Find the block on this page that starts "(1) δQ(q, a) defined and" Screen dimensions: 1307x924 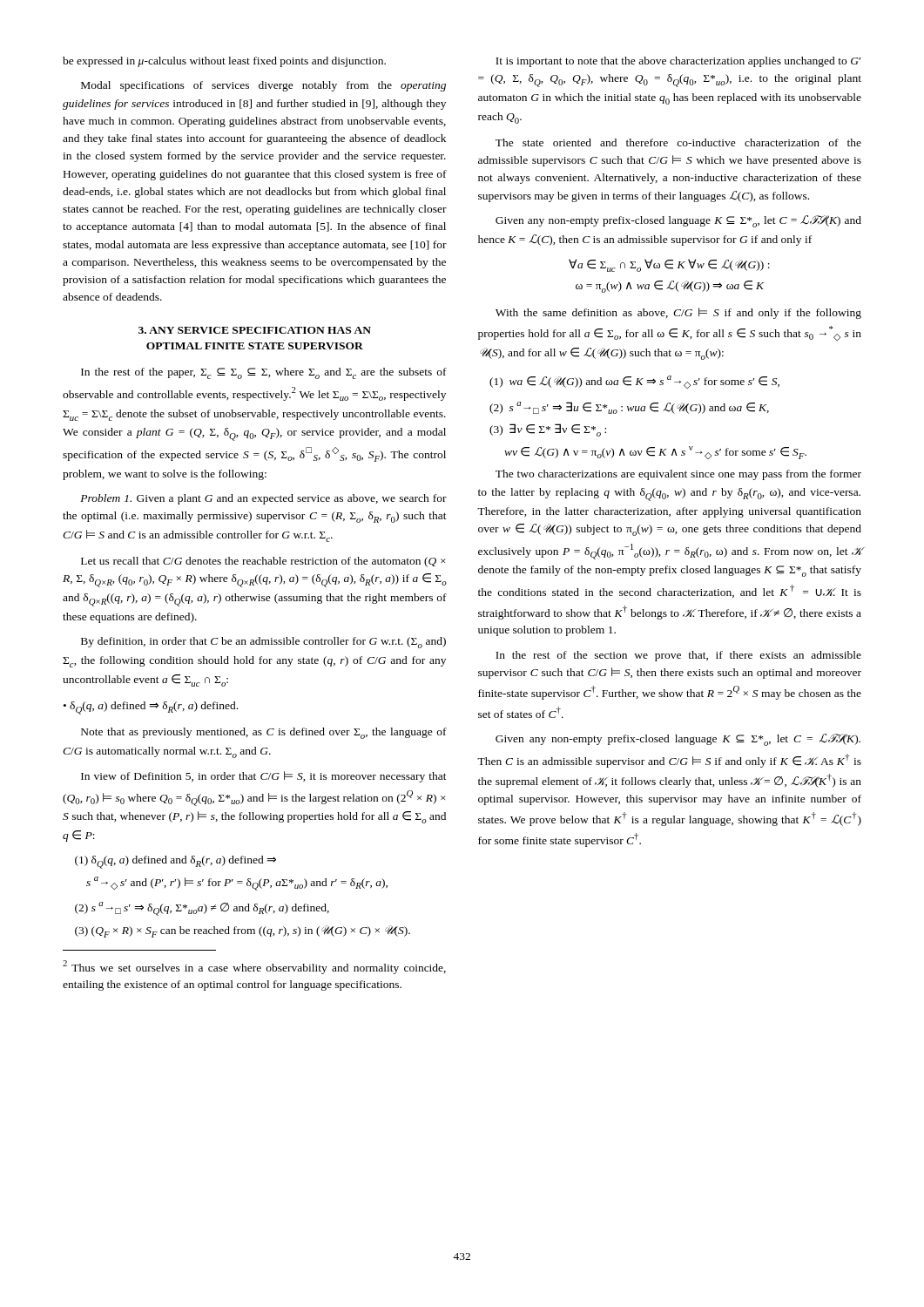tap(260, 872)
